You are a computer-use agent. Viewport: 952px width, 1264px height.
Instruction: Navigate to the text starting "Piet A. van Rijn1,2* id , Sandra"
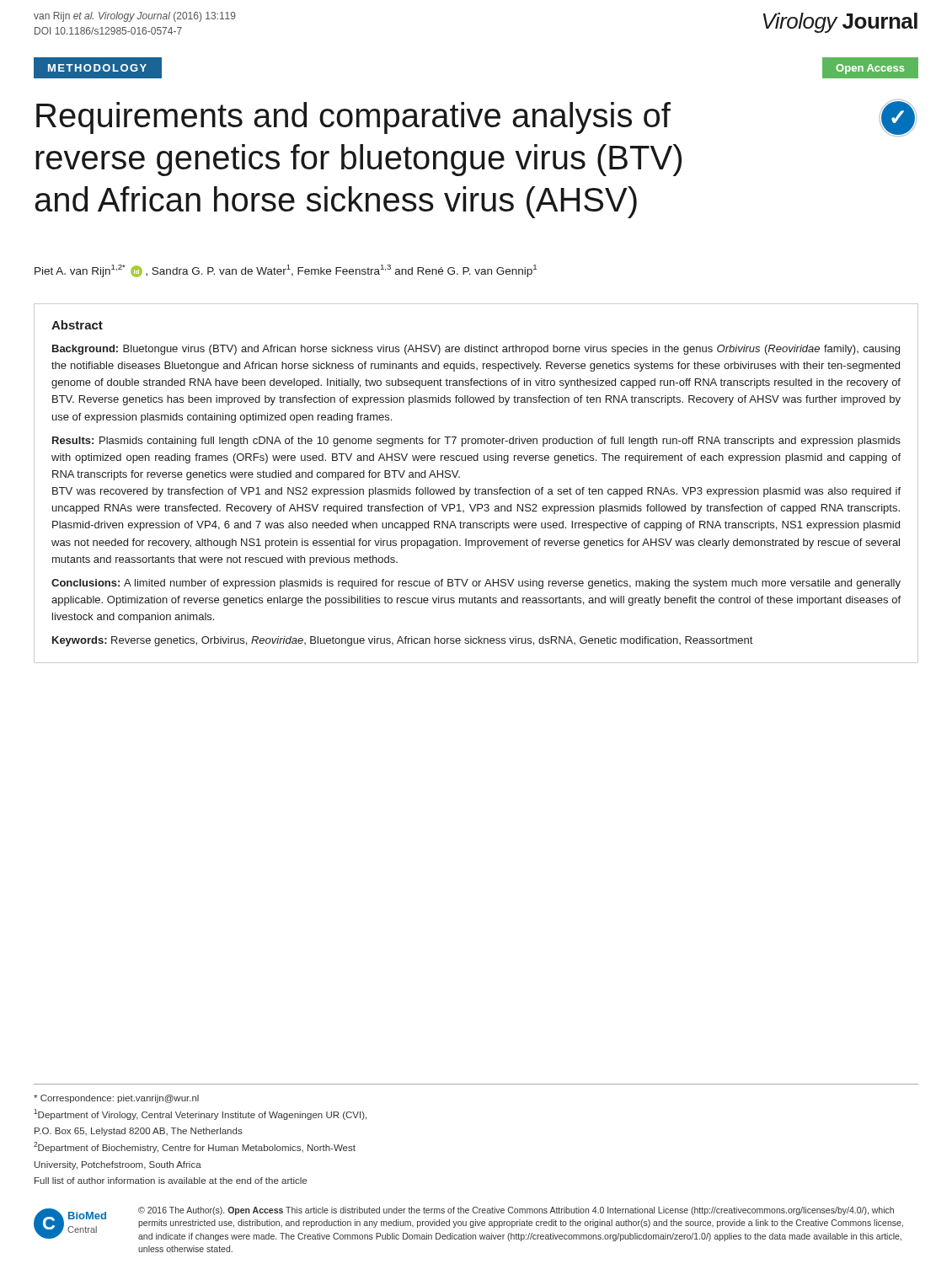(285, 270)
